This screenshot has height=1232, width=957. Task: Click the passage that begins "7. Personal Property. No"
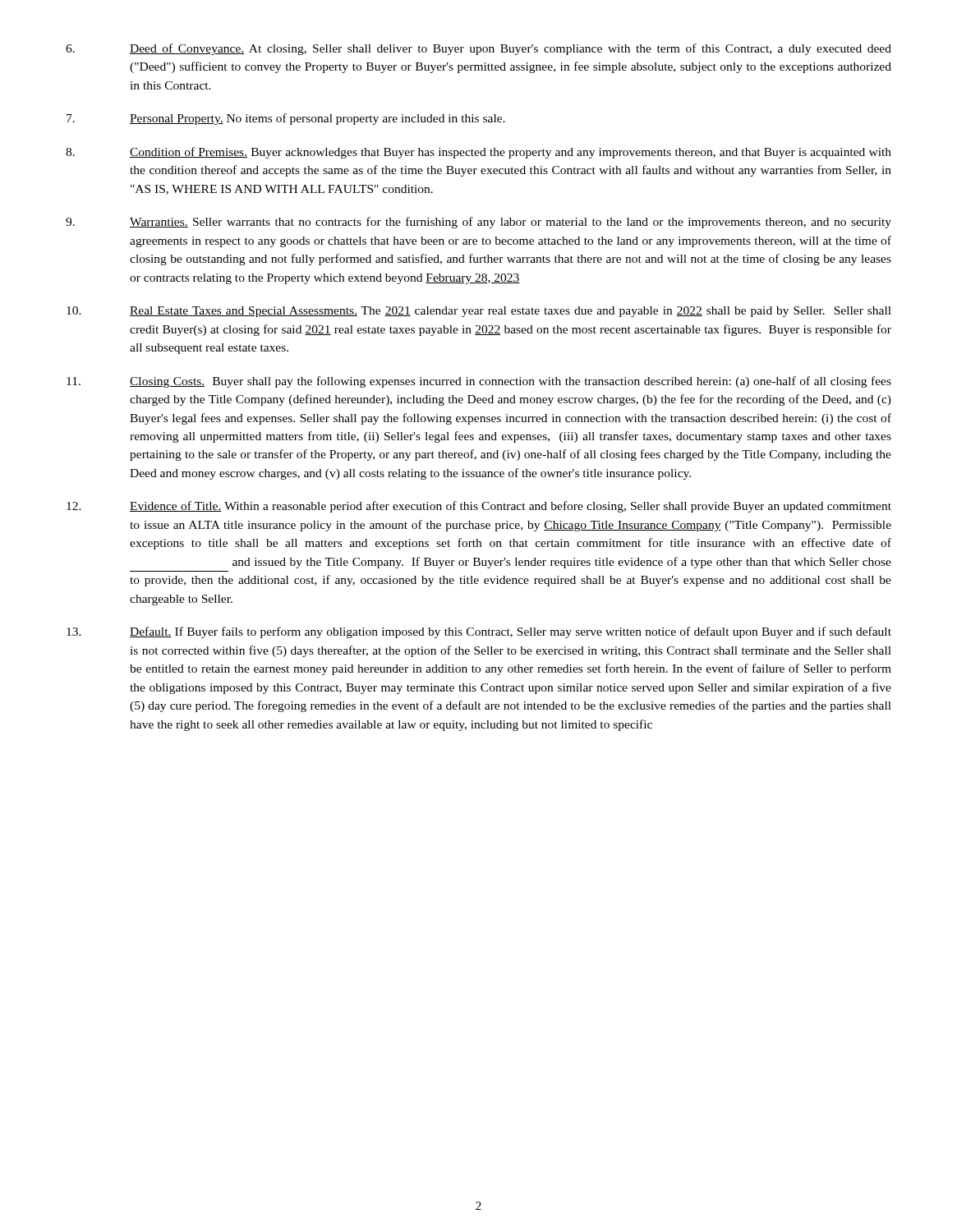(478, 119)
